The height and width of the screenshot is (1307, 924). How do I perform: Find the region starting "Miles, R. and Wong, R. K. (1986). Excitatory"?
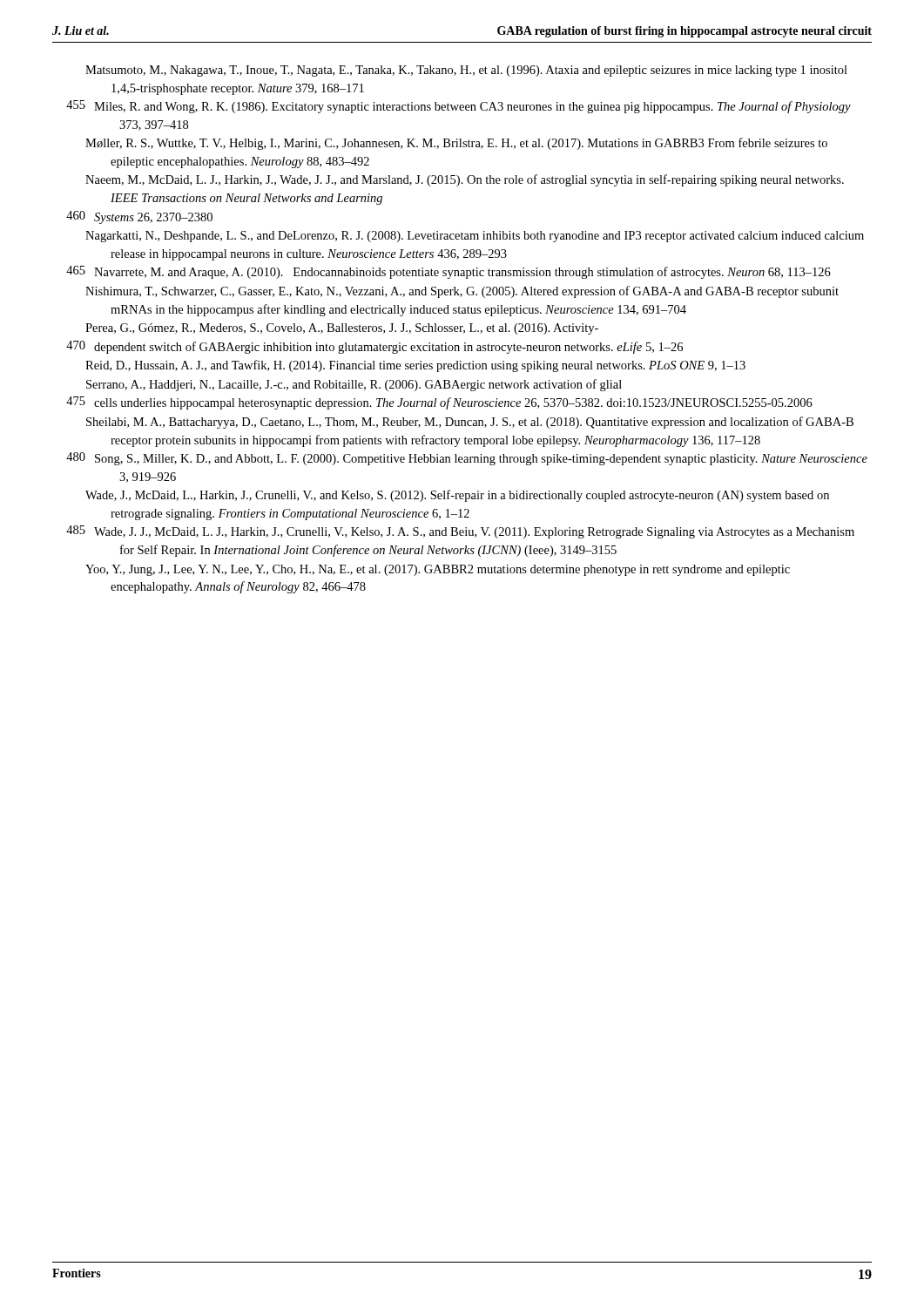click(472, 115)
